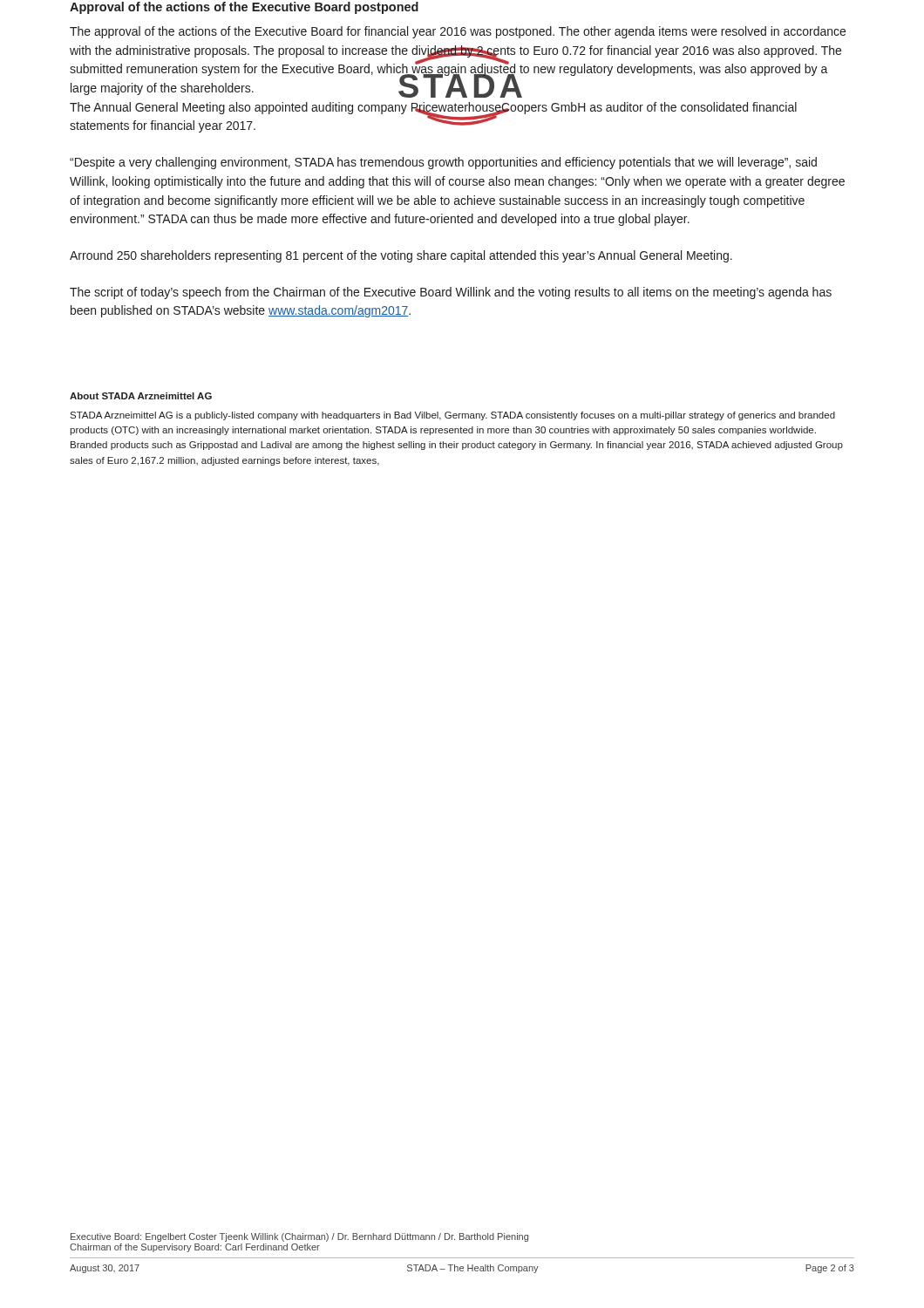Screen dimensions: 1308x924
Task: Point to the block beginning "The script of today’s speech from the Chairman"
Action: pyautogui.click(x=451, y=301)
